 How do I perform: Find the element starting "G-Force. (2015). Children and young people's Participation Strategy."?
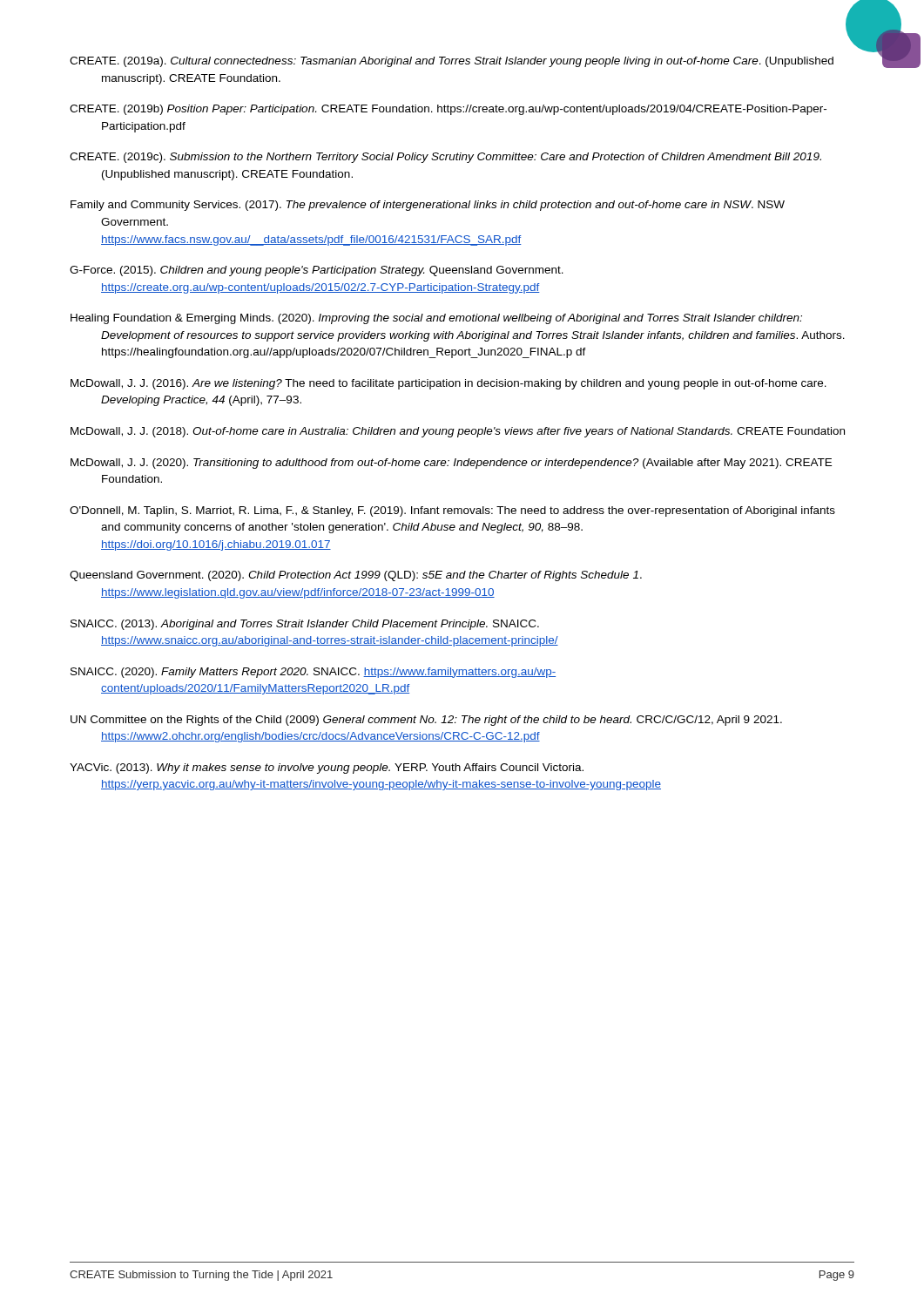[x=317, y=278]
